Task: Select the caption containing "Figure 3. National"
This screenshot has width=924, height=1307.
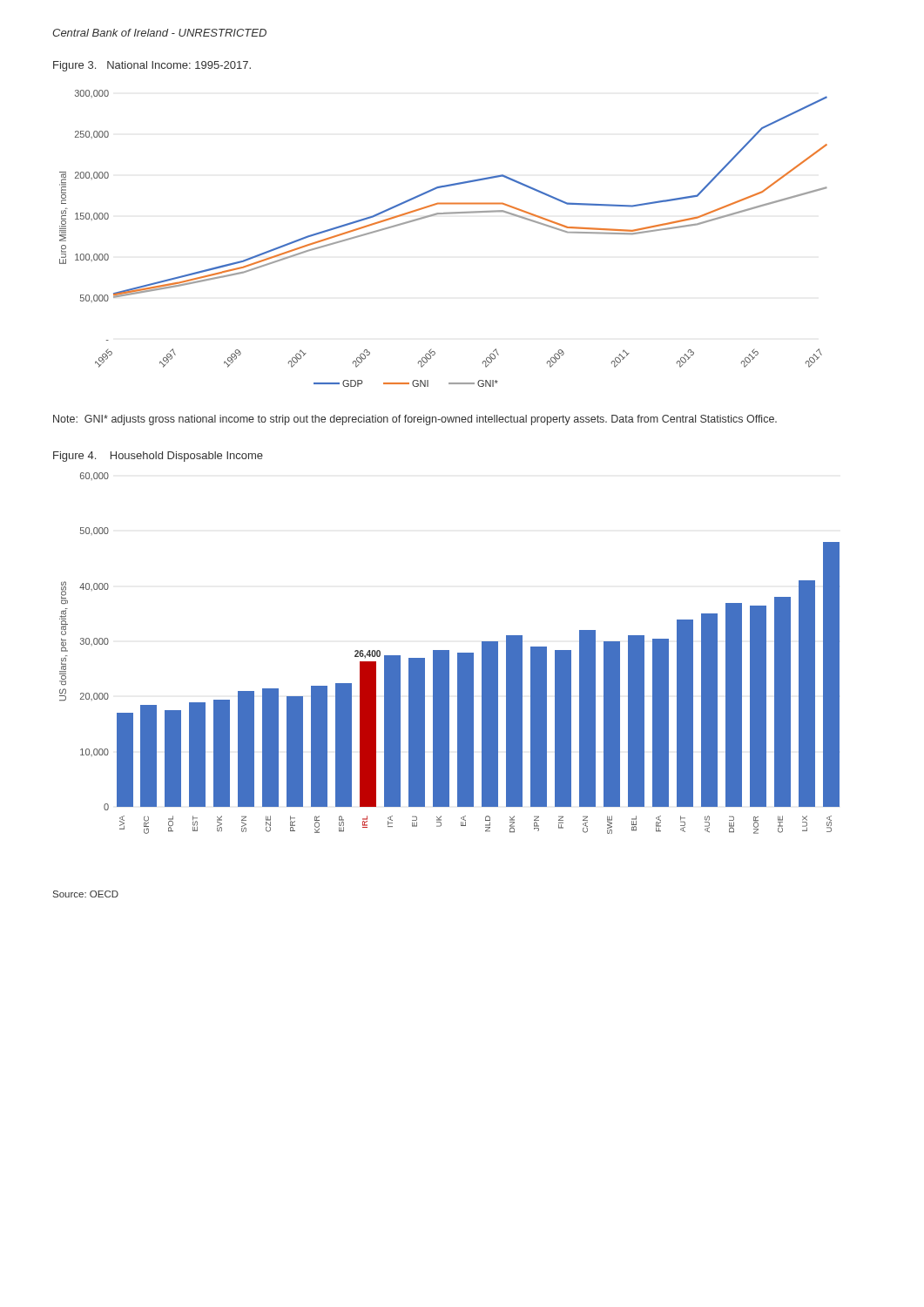Action: click(152, 65)
